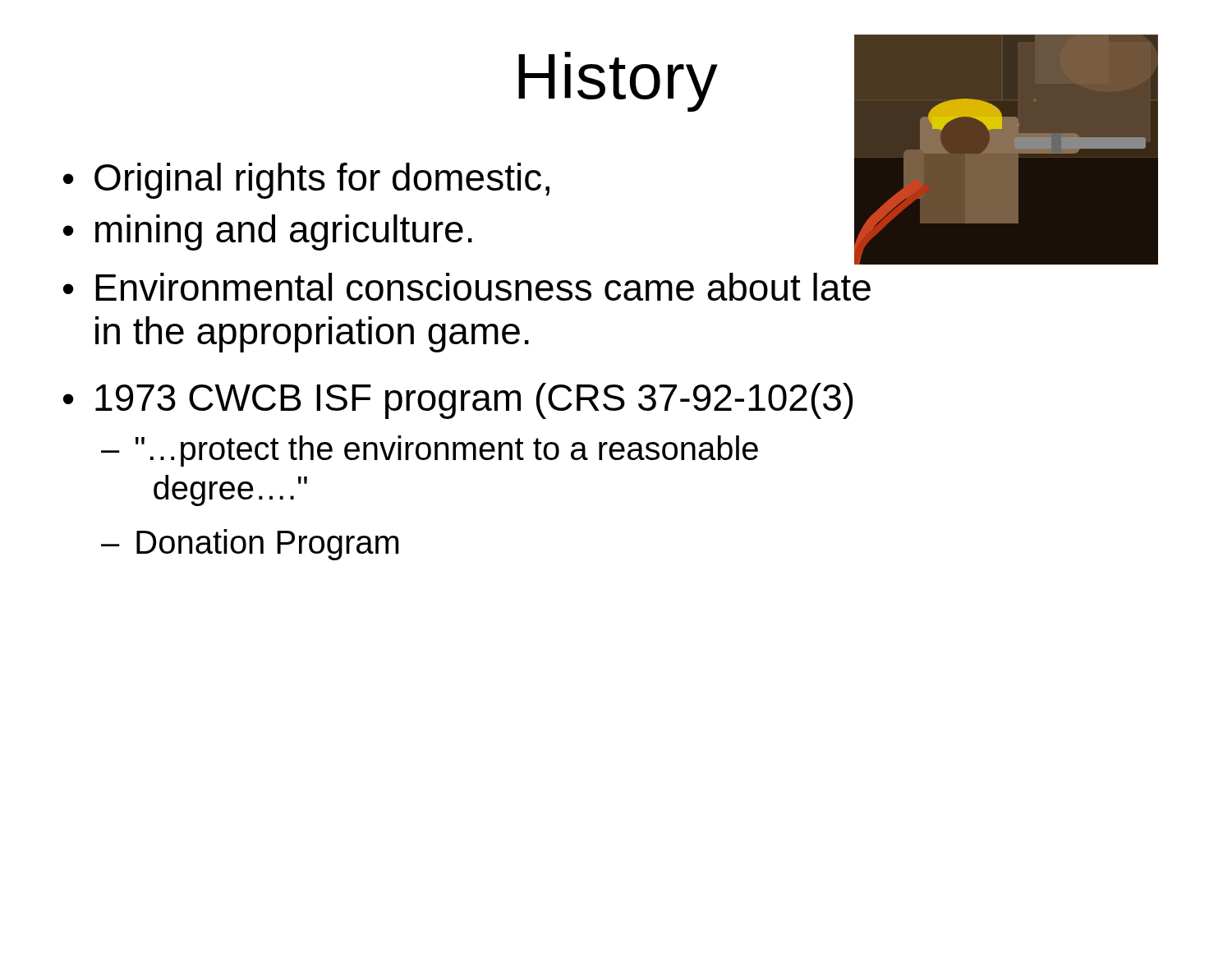Find "• 1973 CWCB ISF program (CRS 37-92-102(3)" on this page
This screenshot has height=953, width=1232.
point(458,398)
